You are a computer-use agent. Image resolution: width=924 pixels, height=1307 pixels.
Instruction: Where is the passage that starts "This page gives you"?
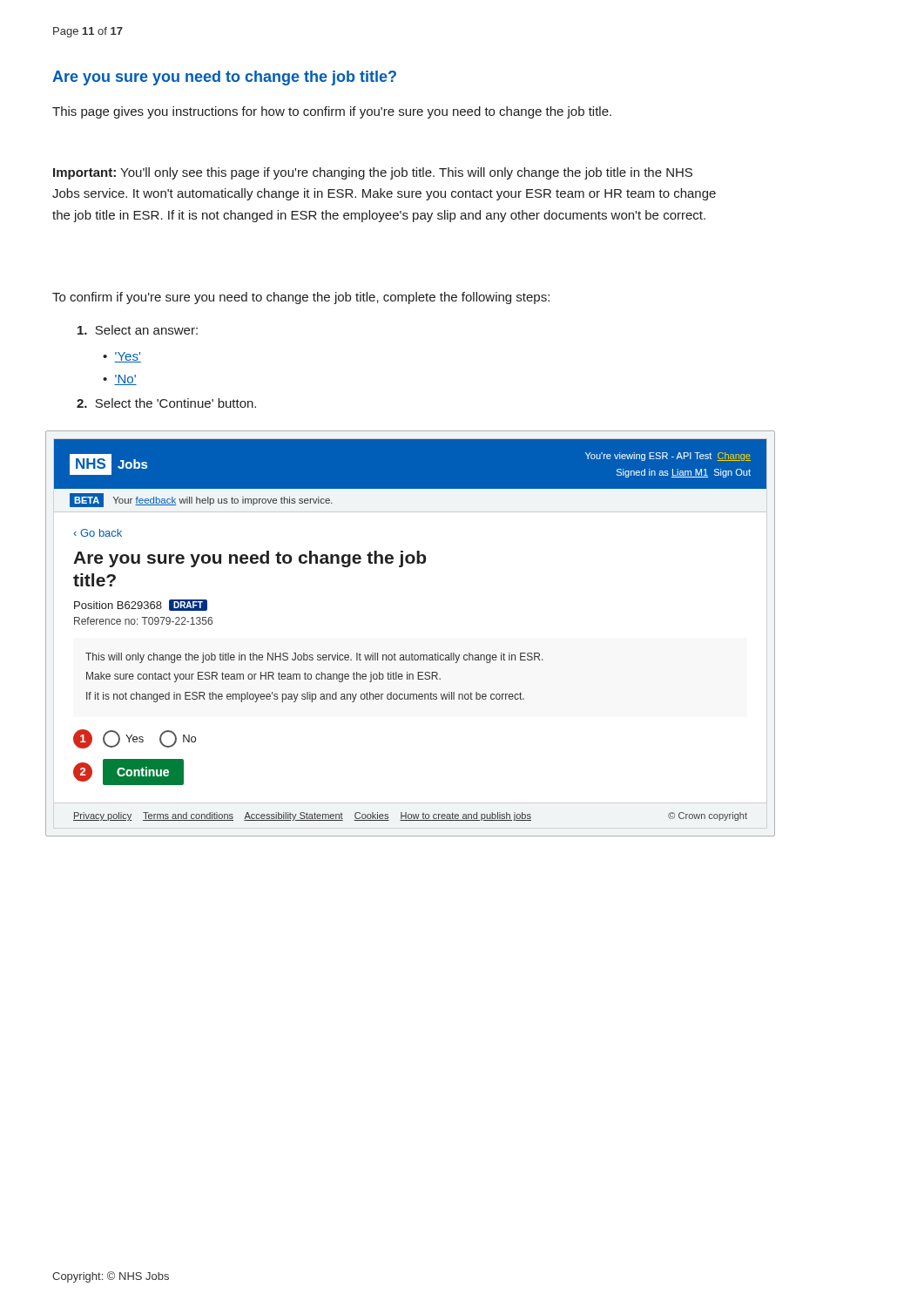[332, 111]
